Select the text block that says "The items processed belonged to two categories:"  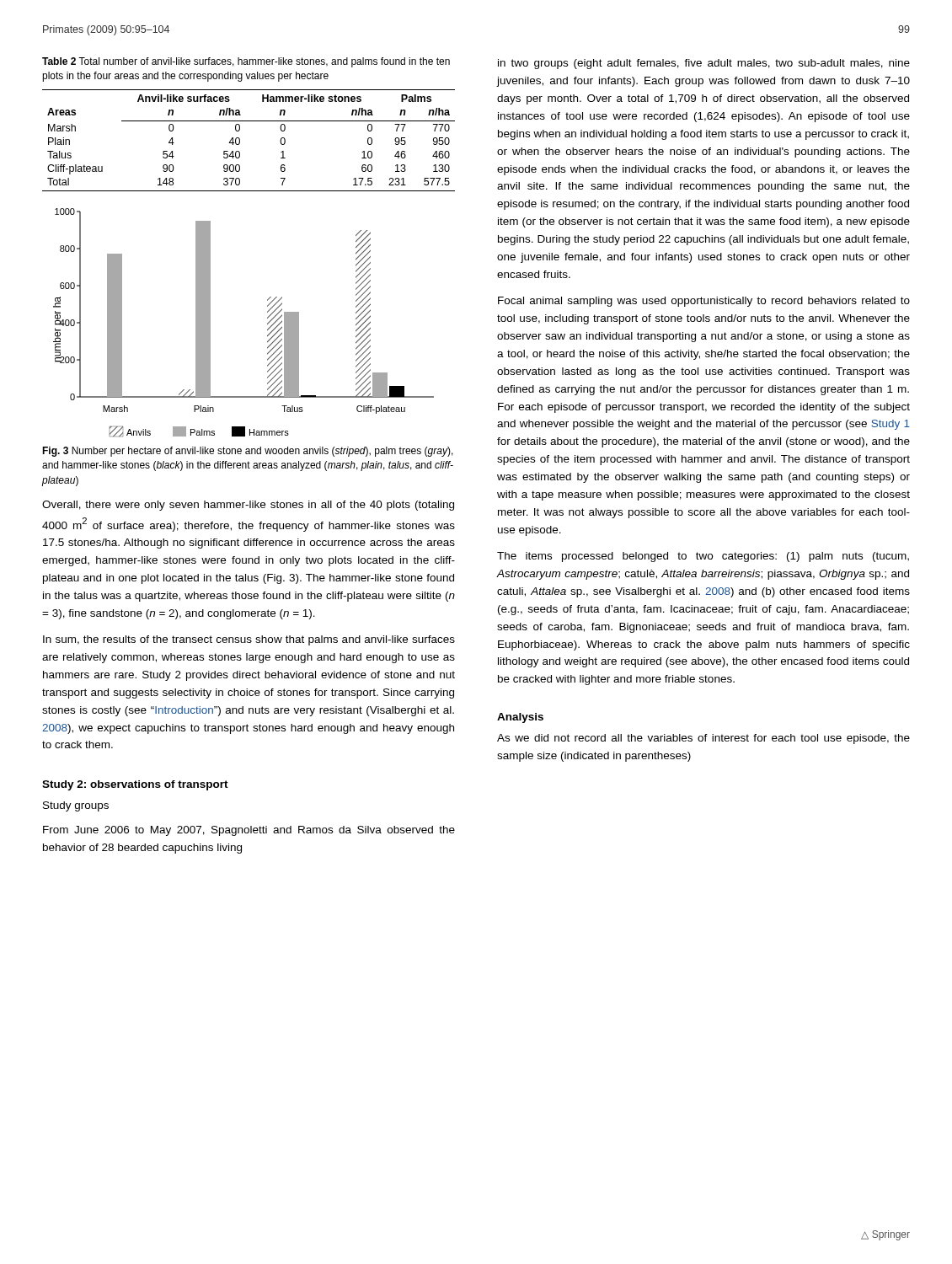703,617
